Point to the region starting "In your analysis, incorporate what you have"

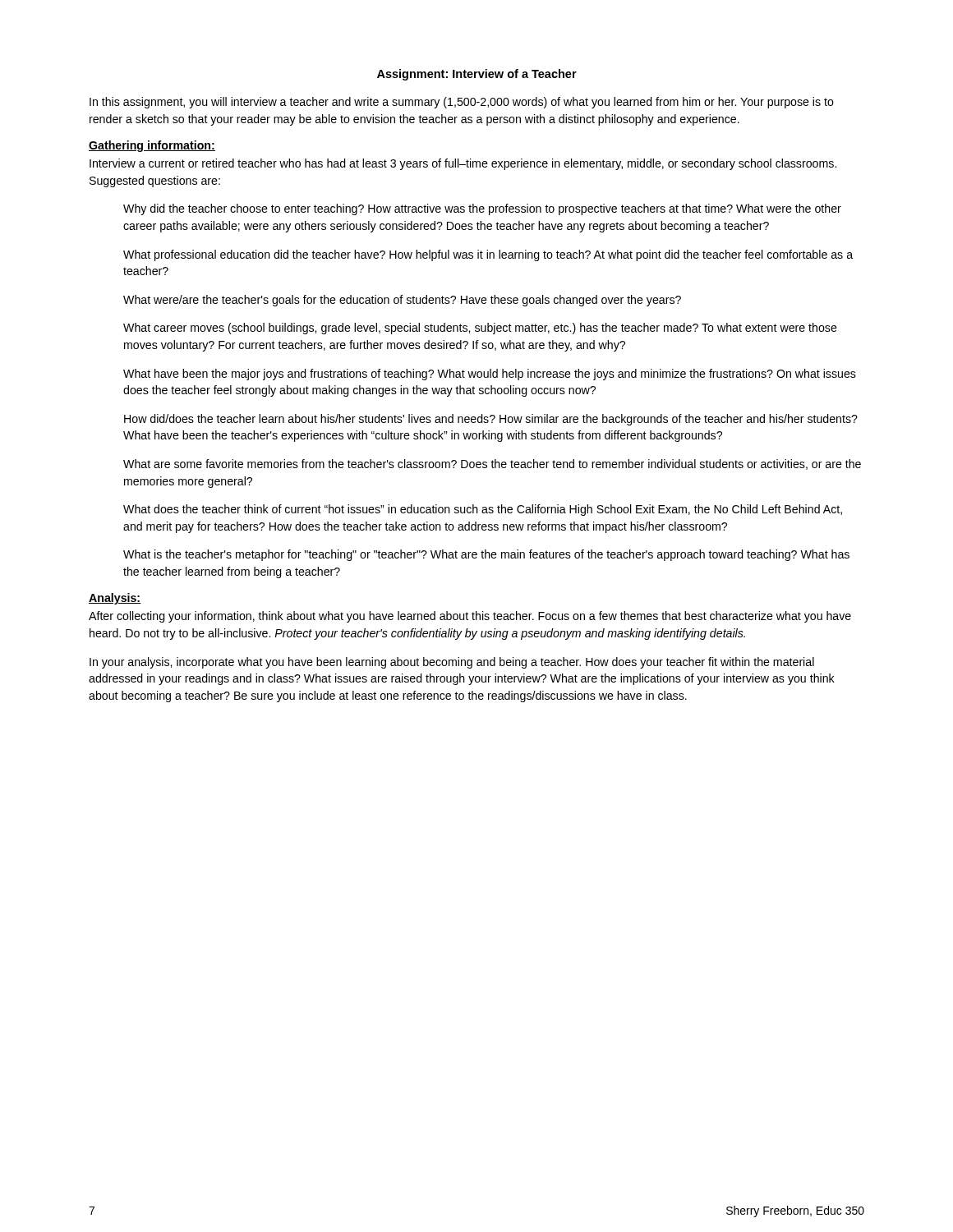pos(462,679)
